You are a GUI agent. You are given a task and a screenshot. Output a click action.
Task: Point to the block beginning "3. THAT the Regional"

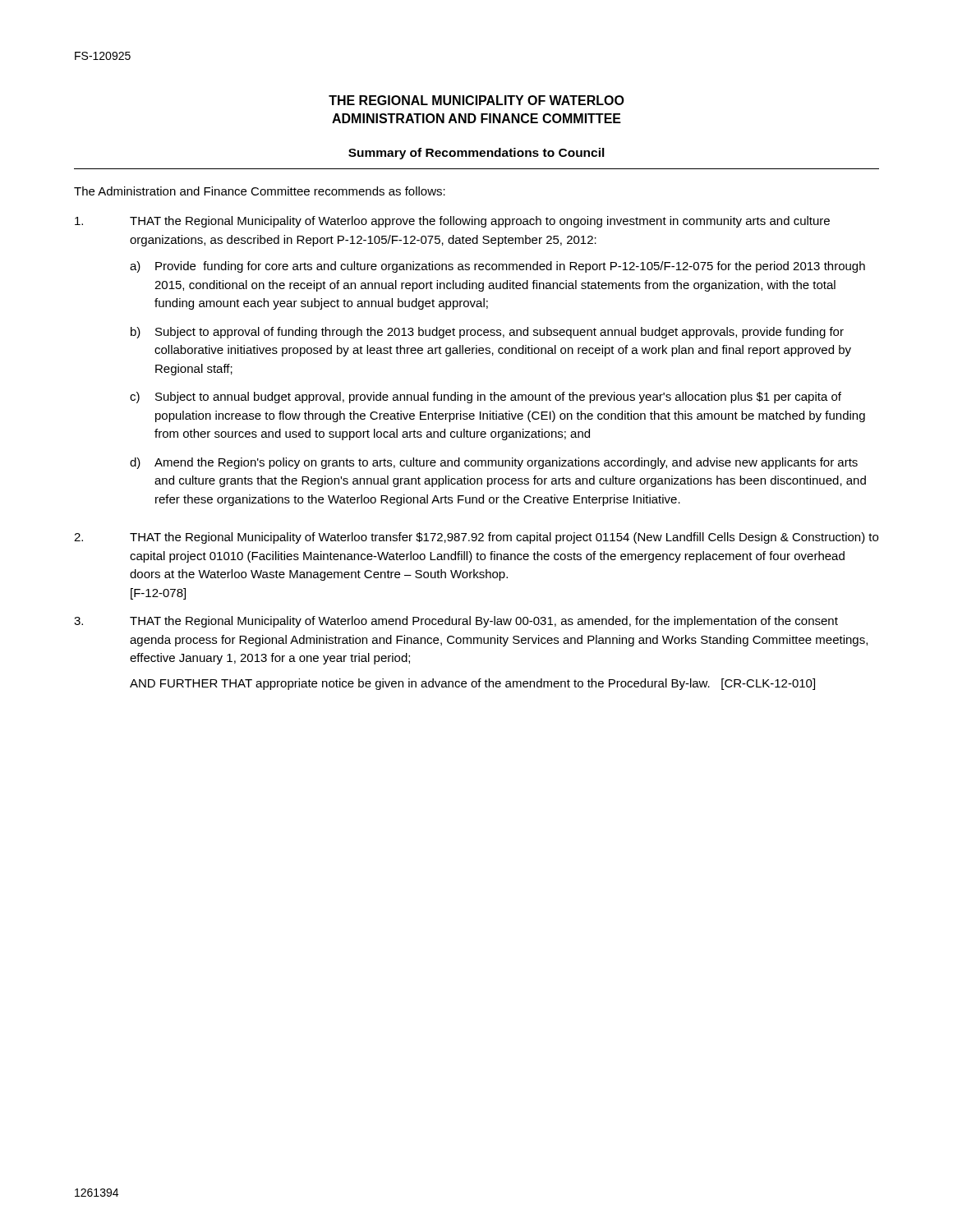tap(476, 652)
